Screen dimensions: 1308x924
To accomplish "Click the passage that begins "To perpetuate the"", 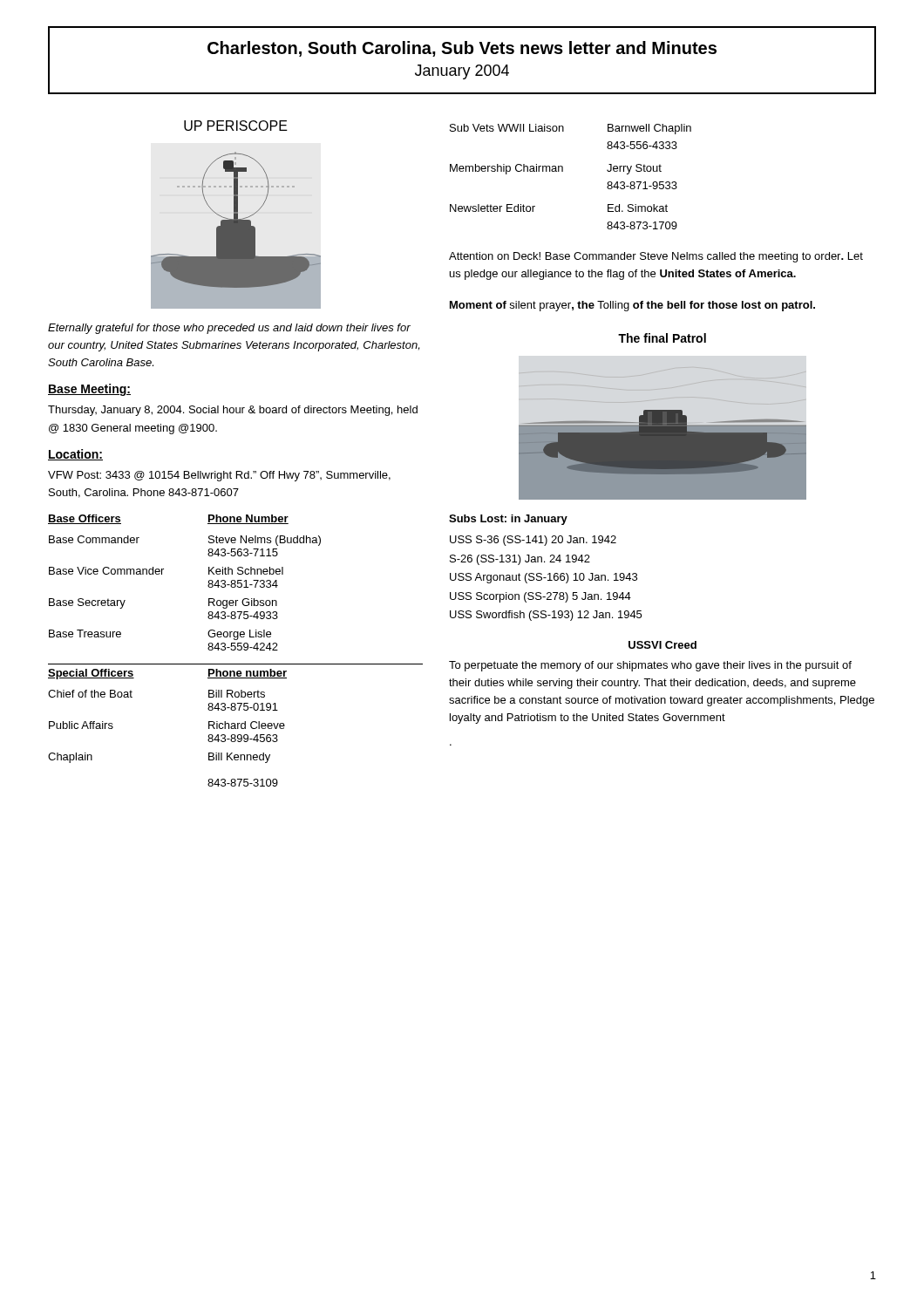I will 662,691.
